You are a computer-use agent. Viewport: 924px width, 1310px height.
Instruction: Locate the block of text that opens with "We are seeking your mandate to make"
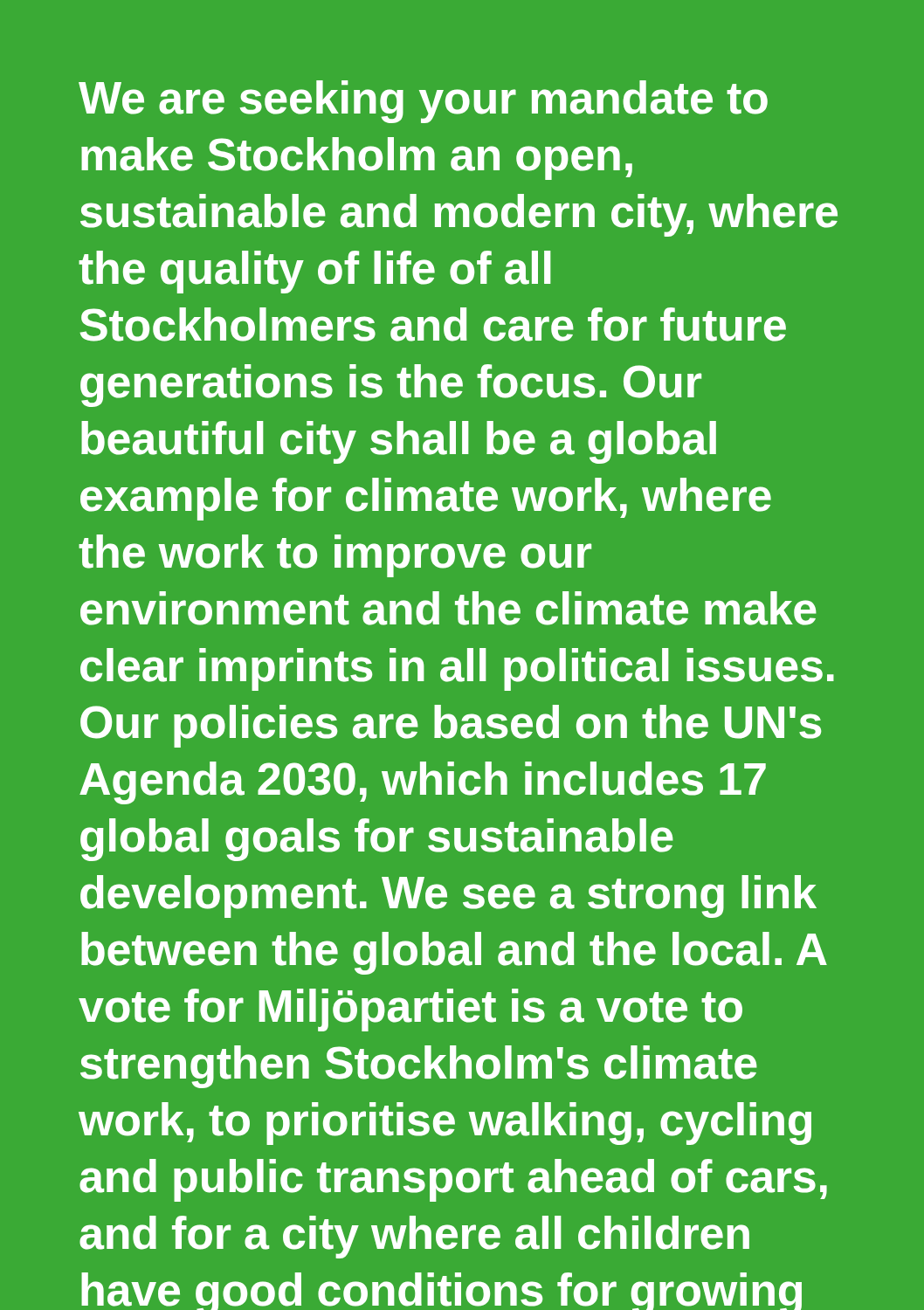point(459,691)
